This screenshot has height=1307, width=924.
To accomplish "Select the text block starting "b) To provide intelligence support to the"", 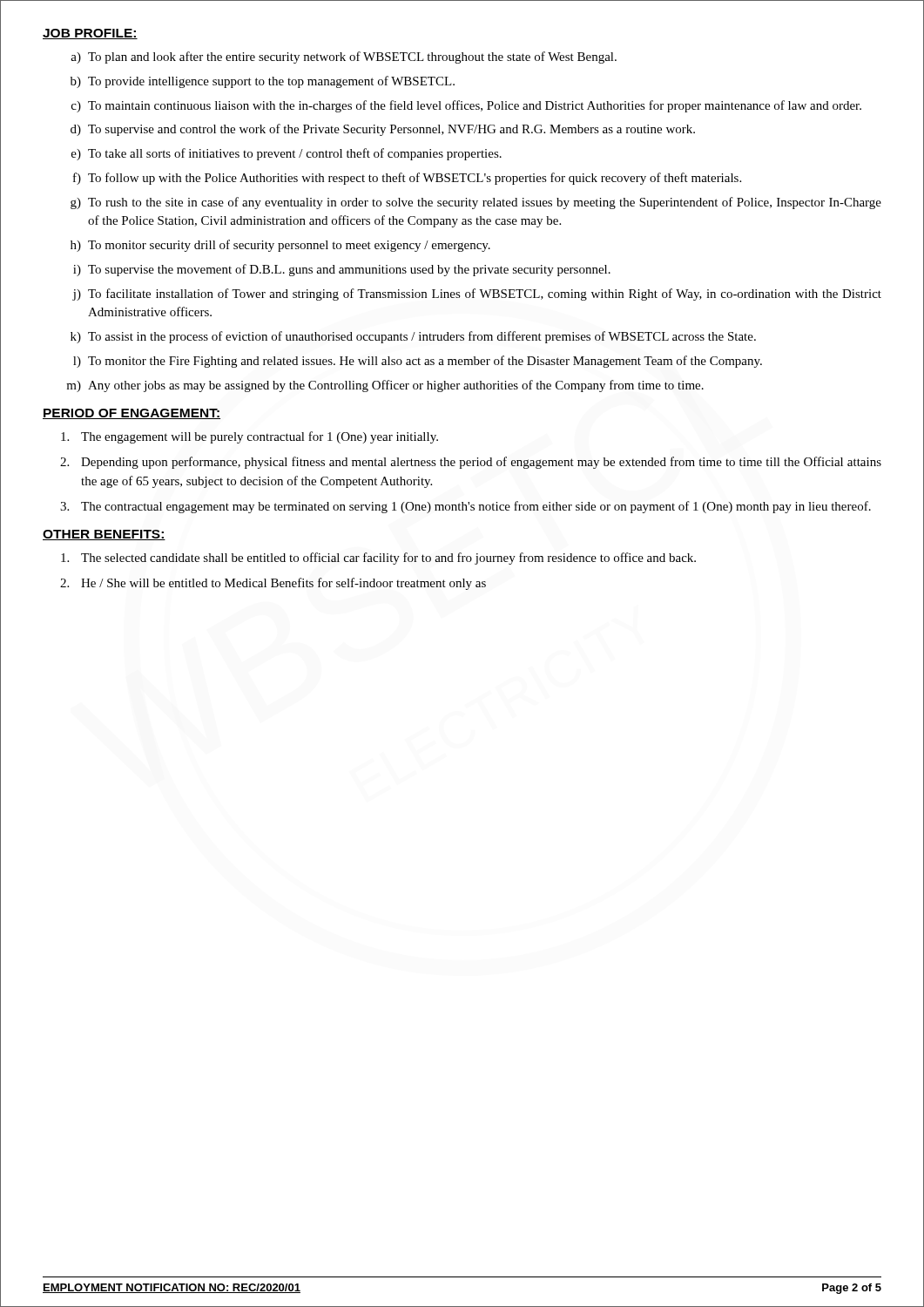I will [462, 82].
